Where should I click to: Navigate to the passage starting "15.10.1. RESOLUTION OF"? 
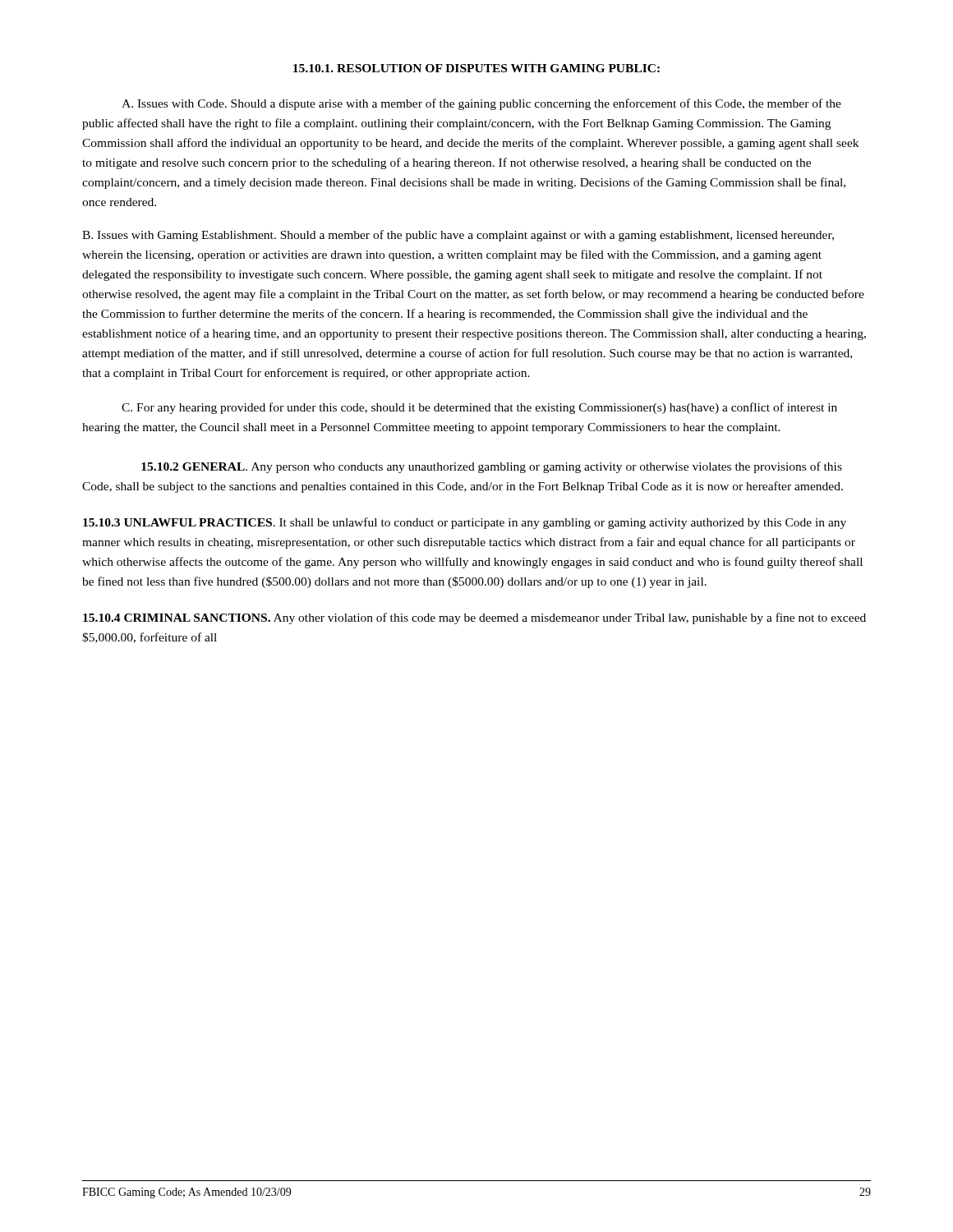tap(476, 68)
